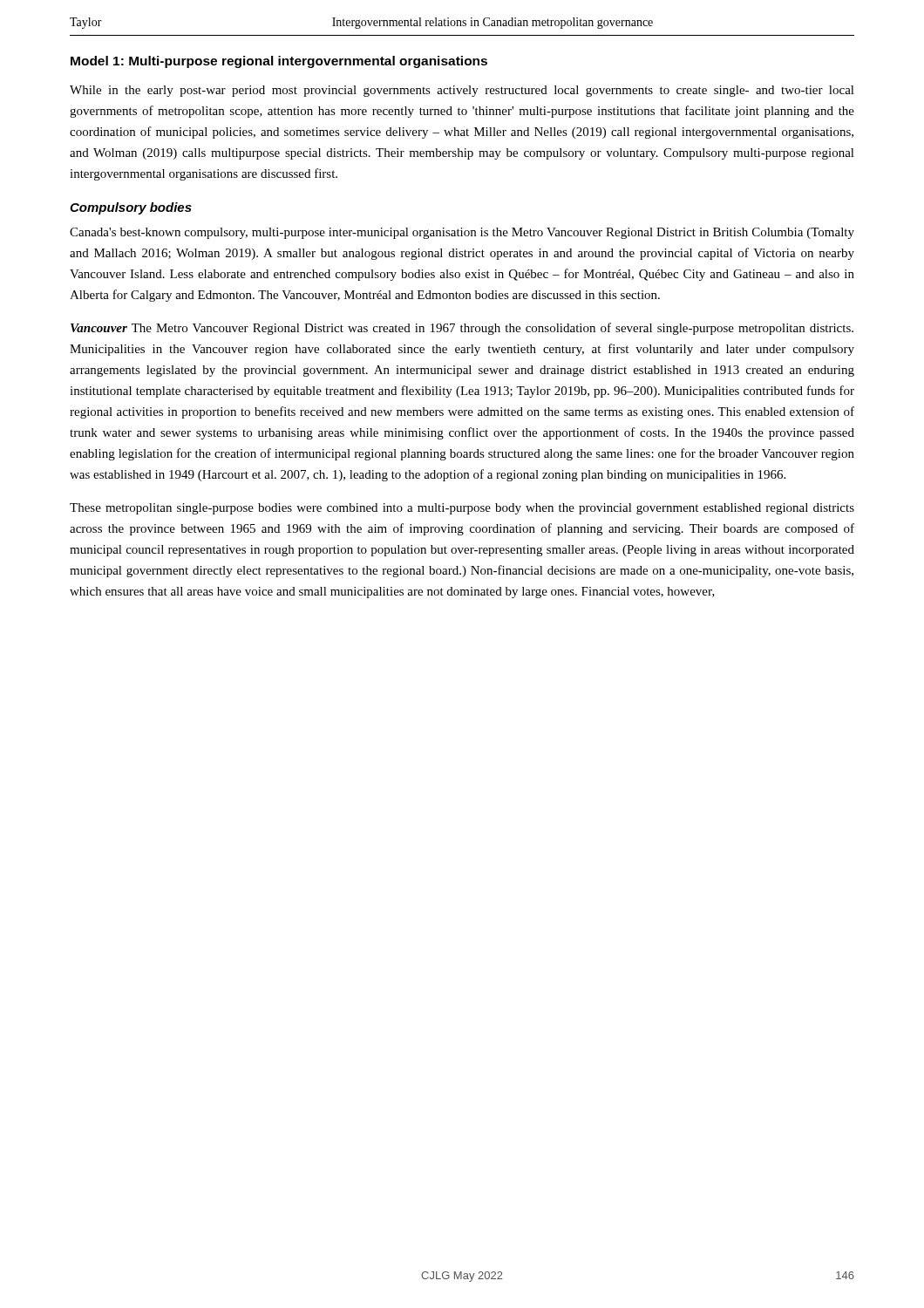This screenshot has width=924, height=1308.
Task: Locate the text block starting "Compulsory bodies"
Action: [x=131, y=207]
